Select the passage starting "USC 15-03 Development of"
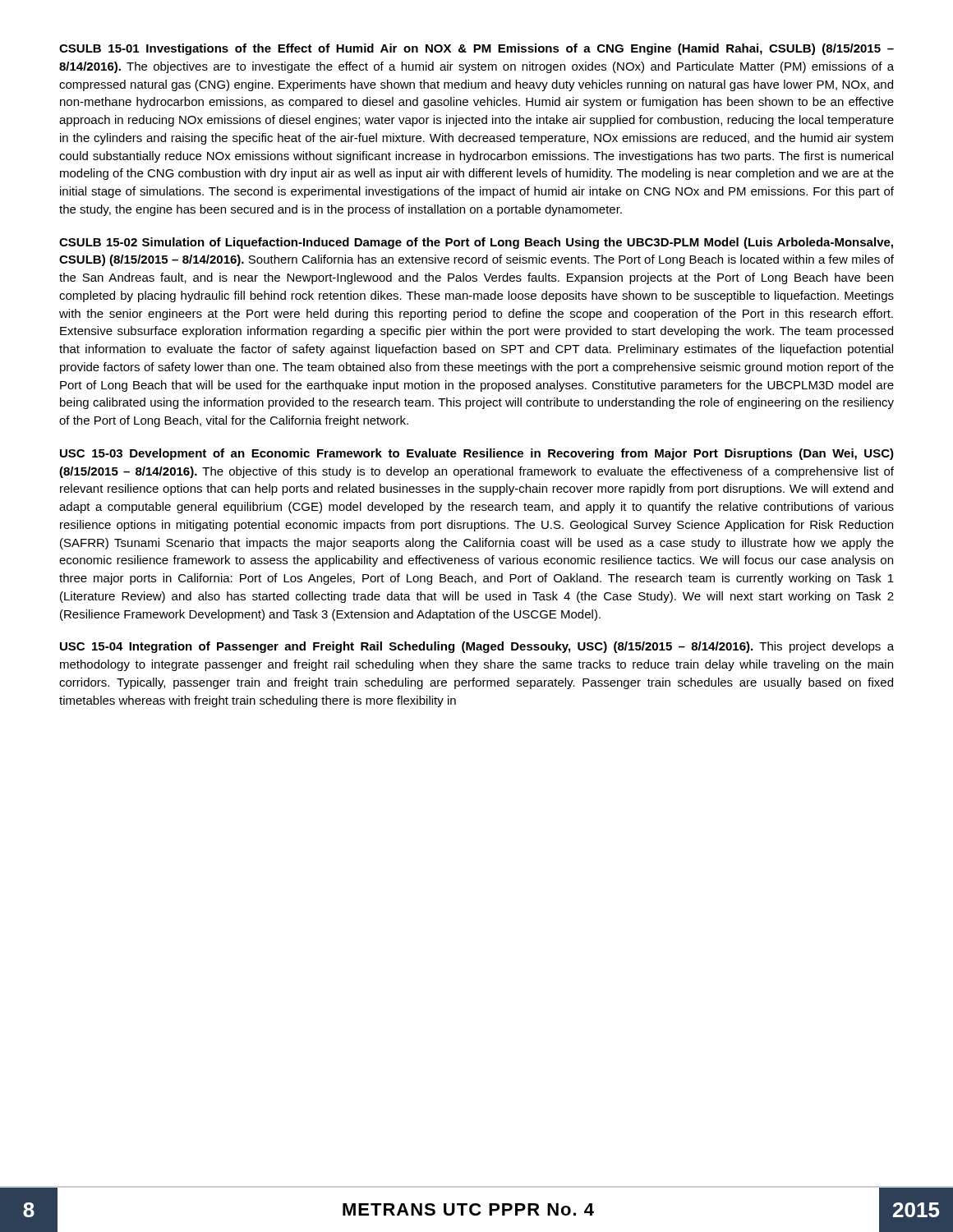 pos(476,533)
